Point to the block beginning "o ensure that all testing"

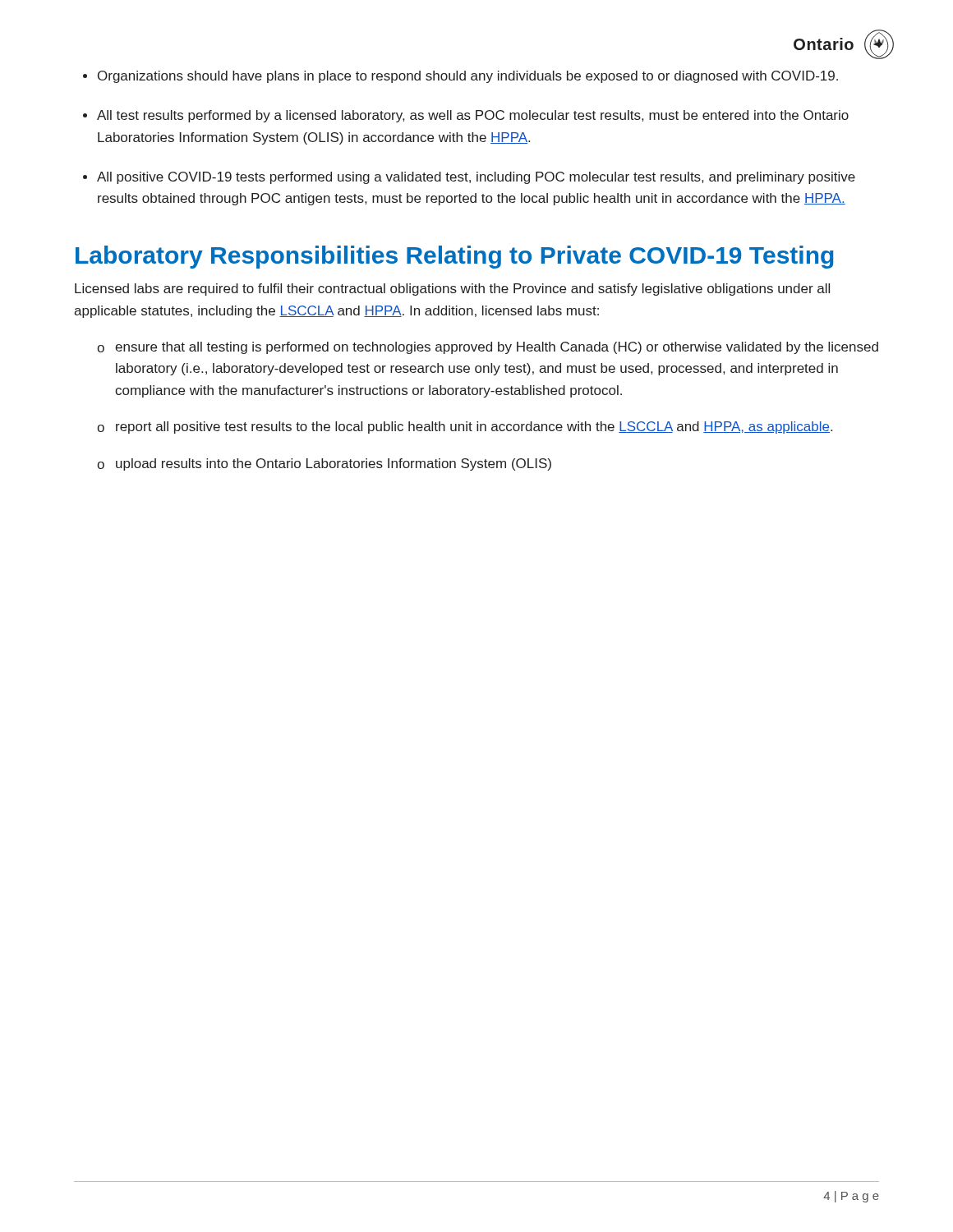click(488, 369)
